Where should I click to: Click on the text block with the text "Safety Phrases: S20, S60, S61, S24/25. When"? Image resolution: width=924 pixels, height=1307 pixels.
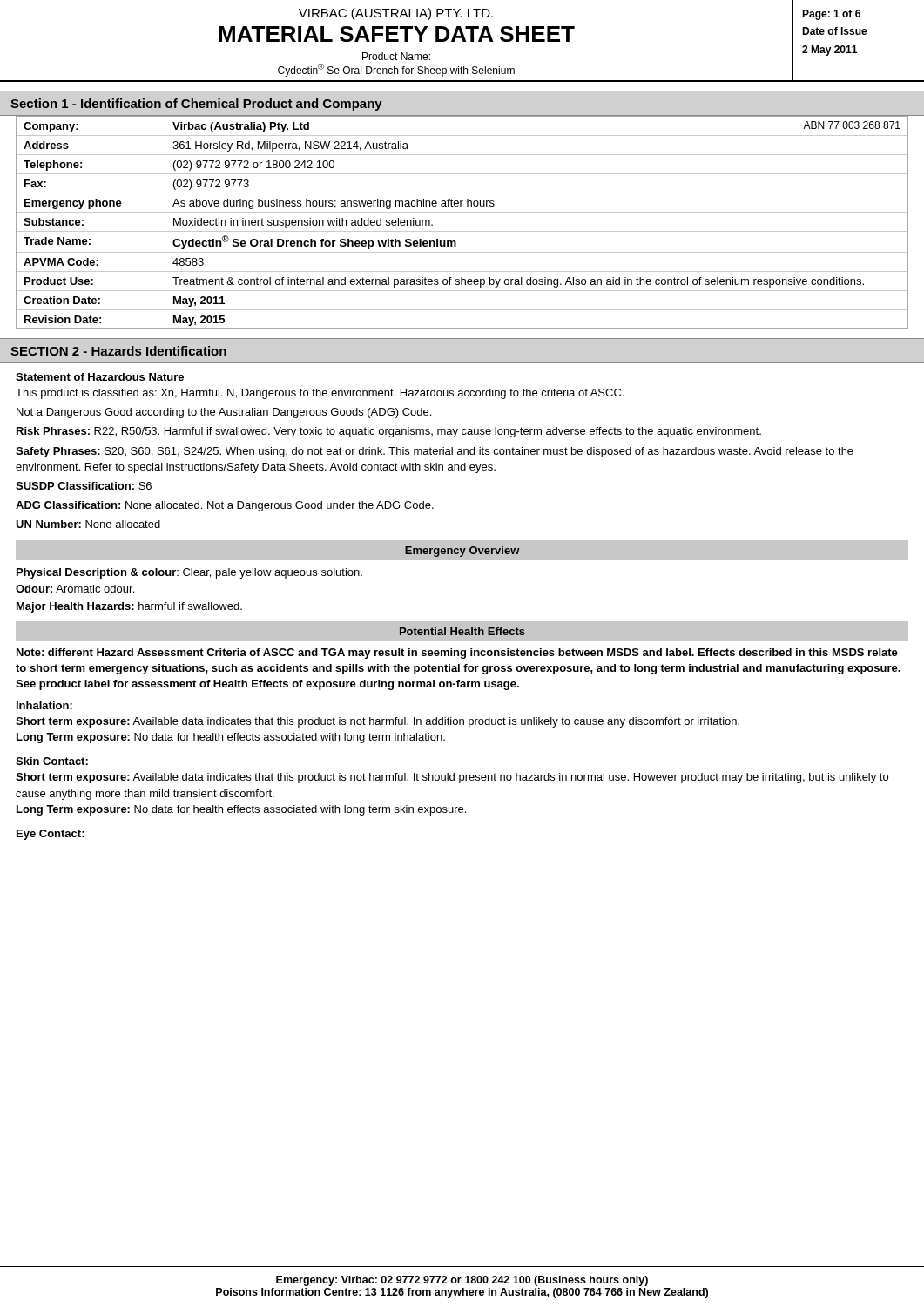pos(435,459)
